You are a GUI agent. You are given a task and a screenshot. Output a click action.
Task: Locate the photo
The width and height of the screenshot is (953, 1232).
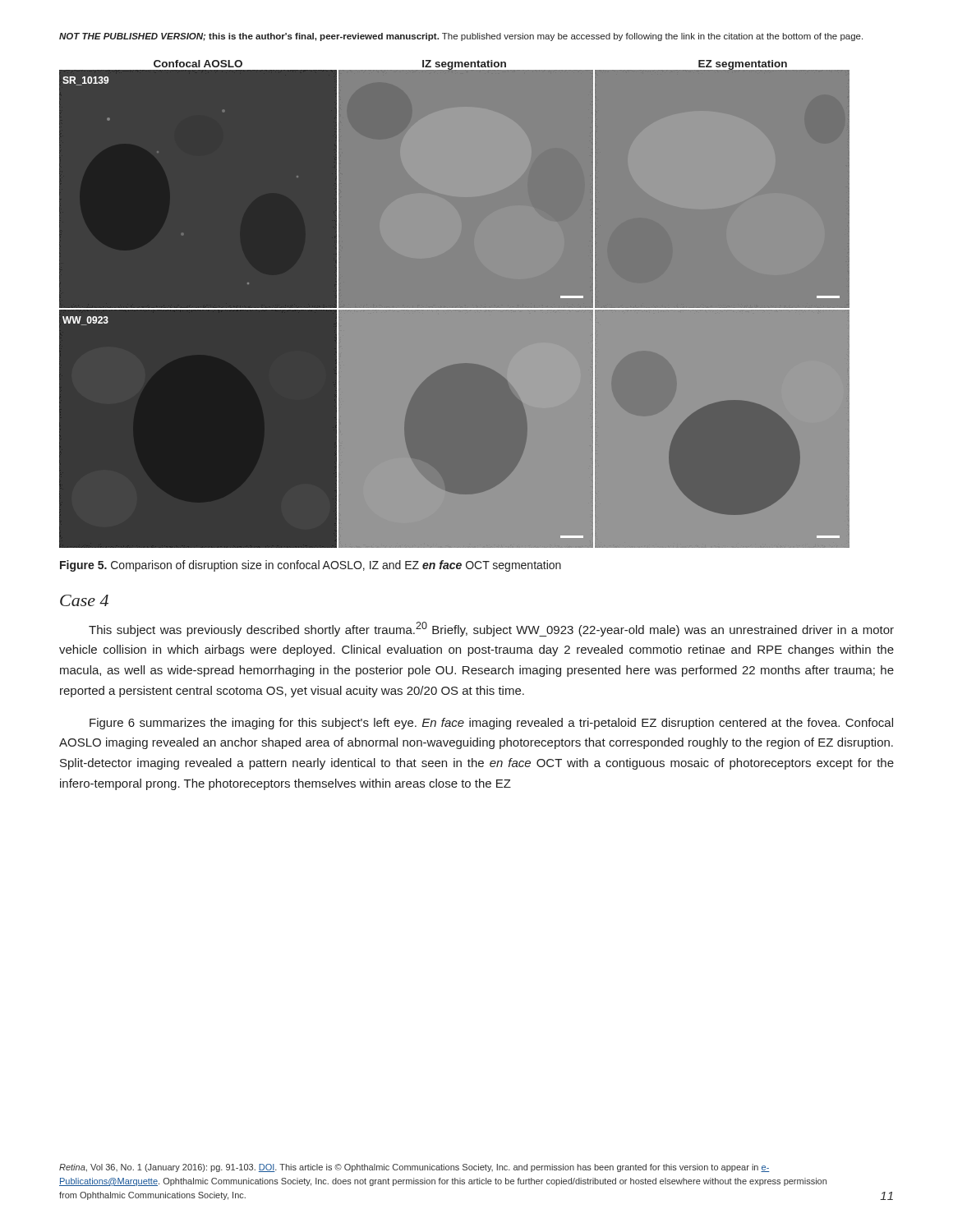[x=476, y=302]
